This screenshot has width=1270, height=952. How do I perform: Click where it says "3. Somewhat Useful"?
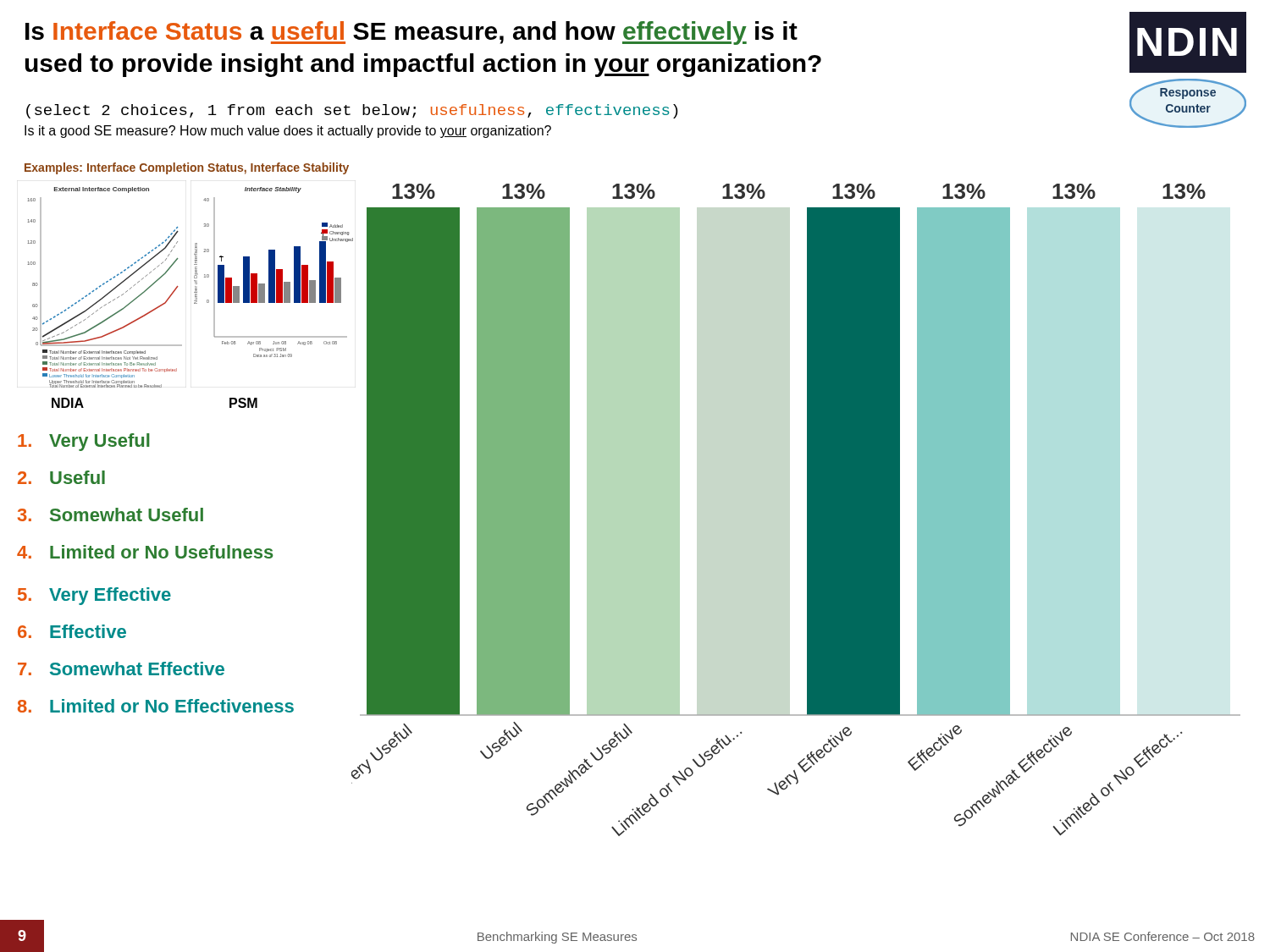click(111, 515)
